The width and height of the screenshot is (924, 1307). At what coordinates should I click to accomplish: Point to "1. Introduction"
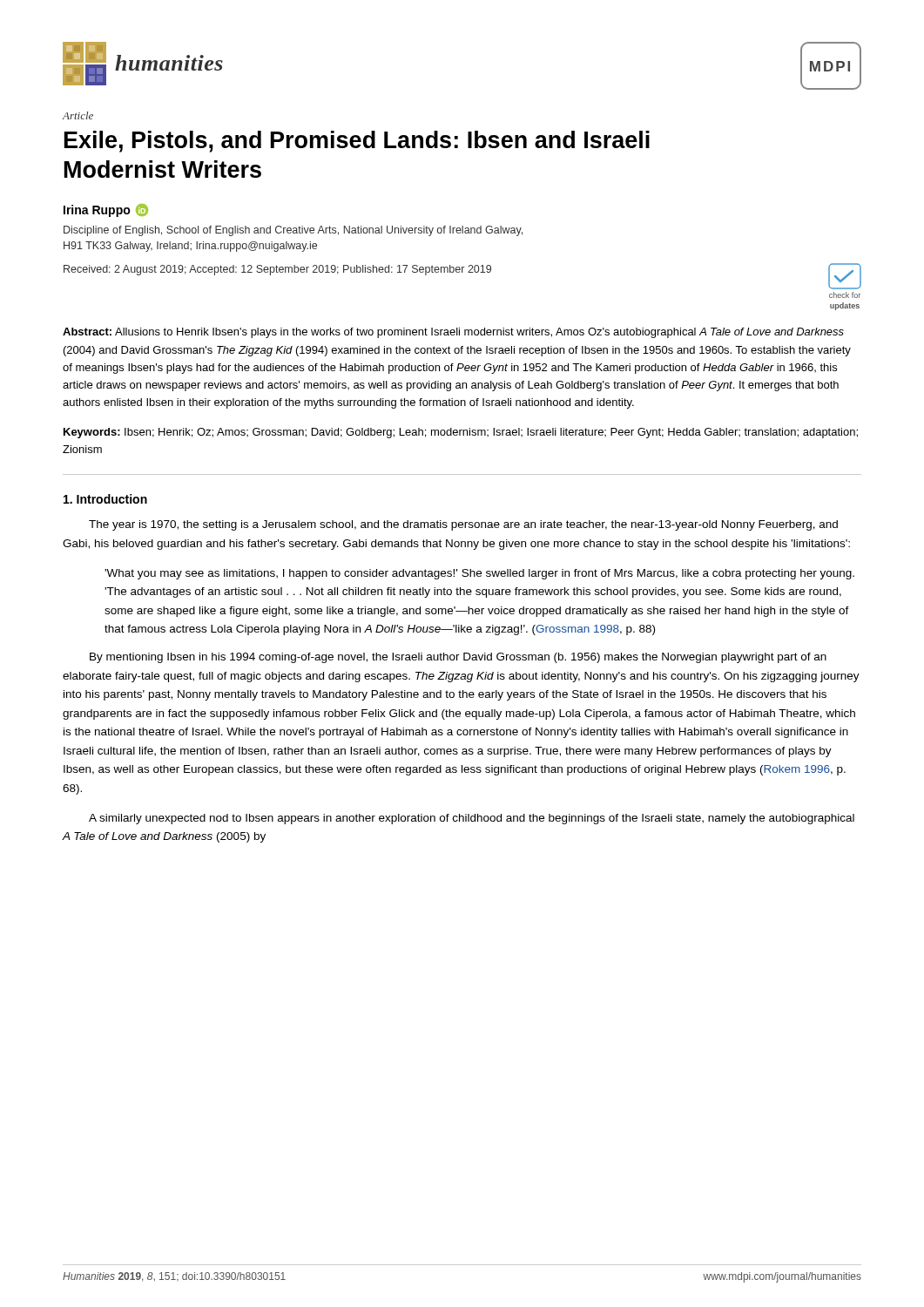105,500
